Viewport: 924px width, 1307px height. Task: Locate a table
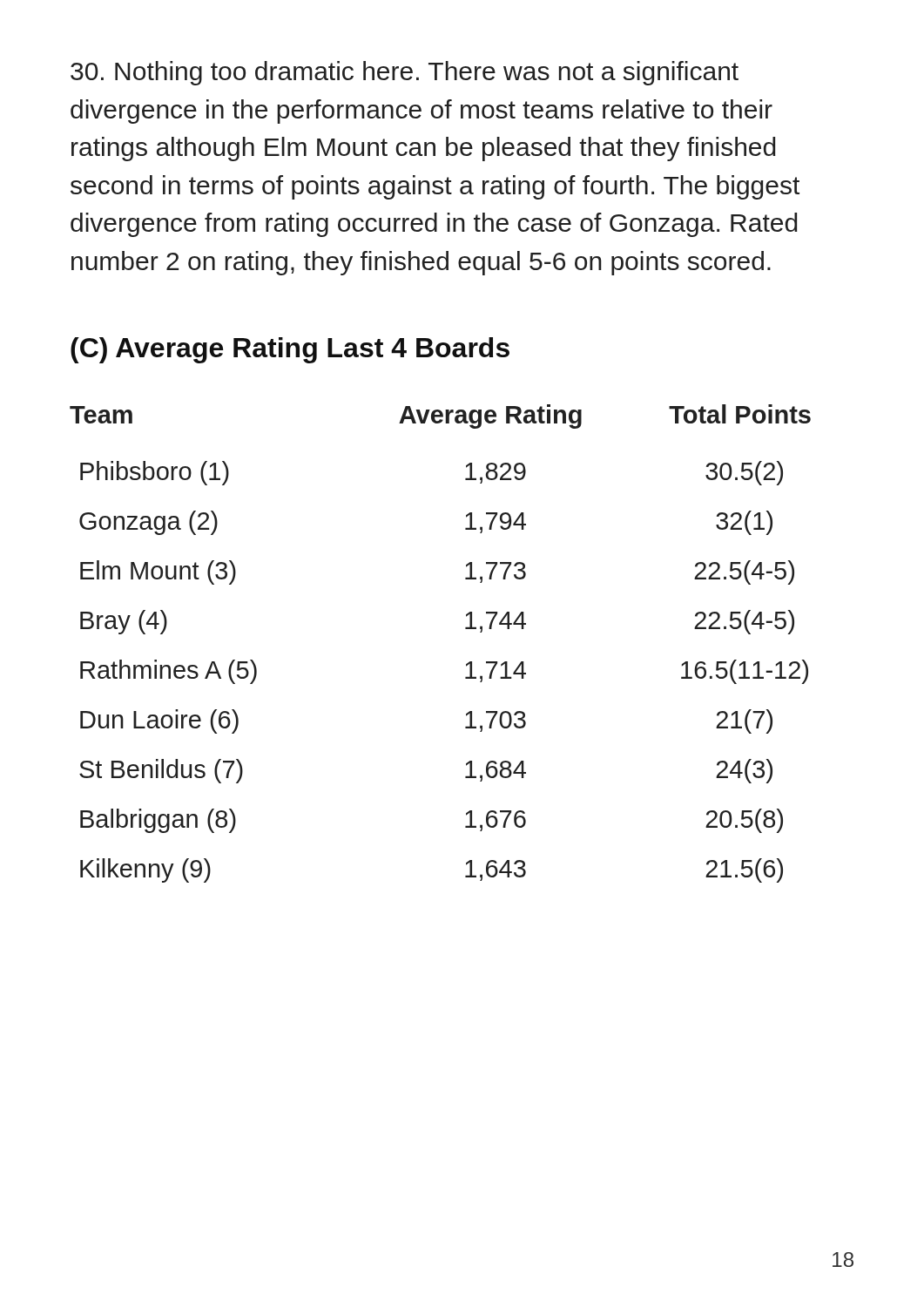coord(462,642)
